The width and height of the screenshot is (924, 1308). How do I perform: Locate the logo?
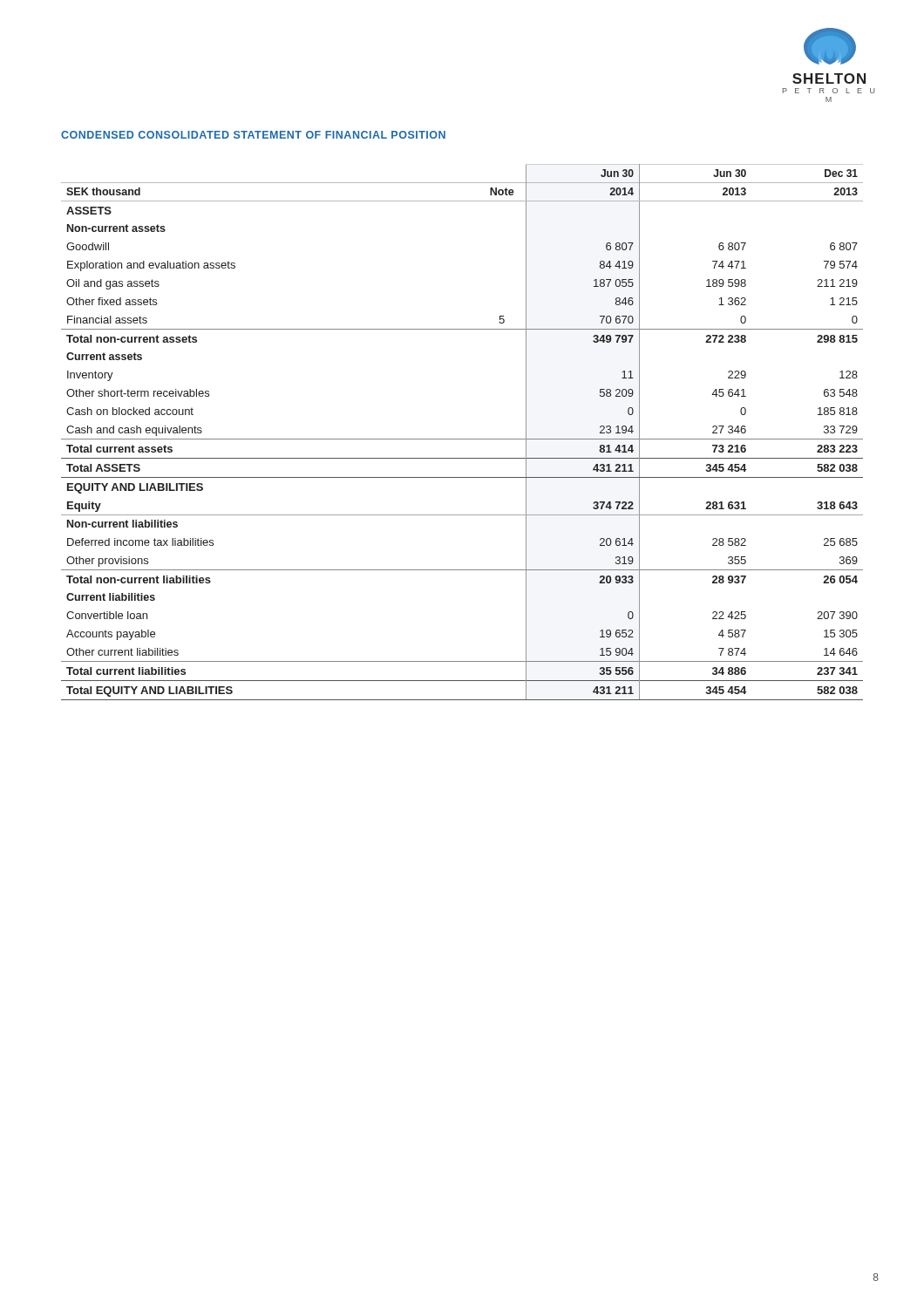tap(830, 64)
